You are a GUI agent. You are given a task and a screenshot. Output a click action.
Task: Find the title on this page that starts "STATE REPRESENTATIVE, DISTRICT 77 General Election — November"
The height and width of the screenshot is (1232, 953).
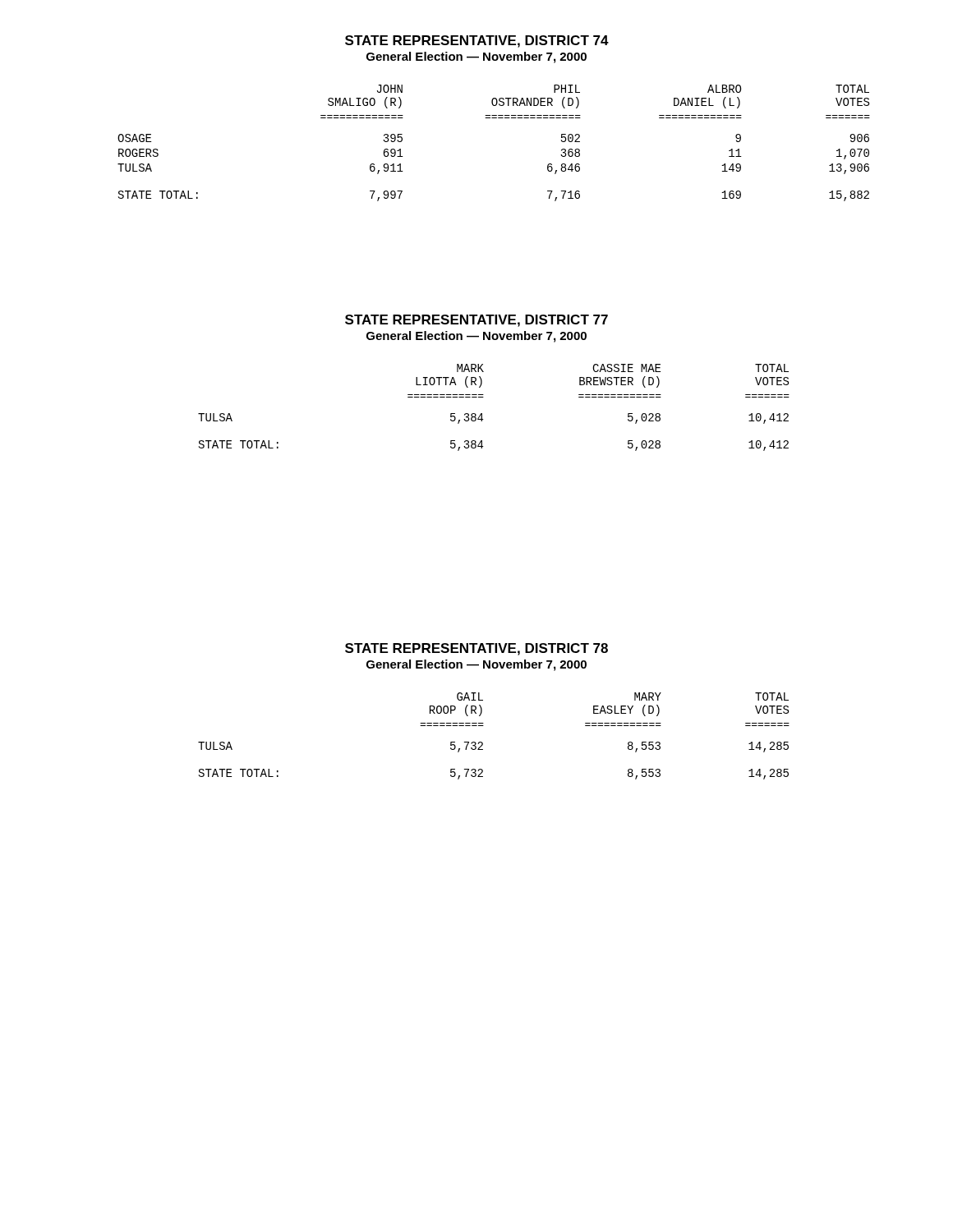click(x=476, y=327)
